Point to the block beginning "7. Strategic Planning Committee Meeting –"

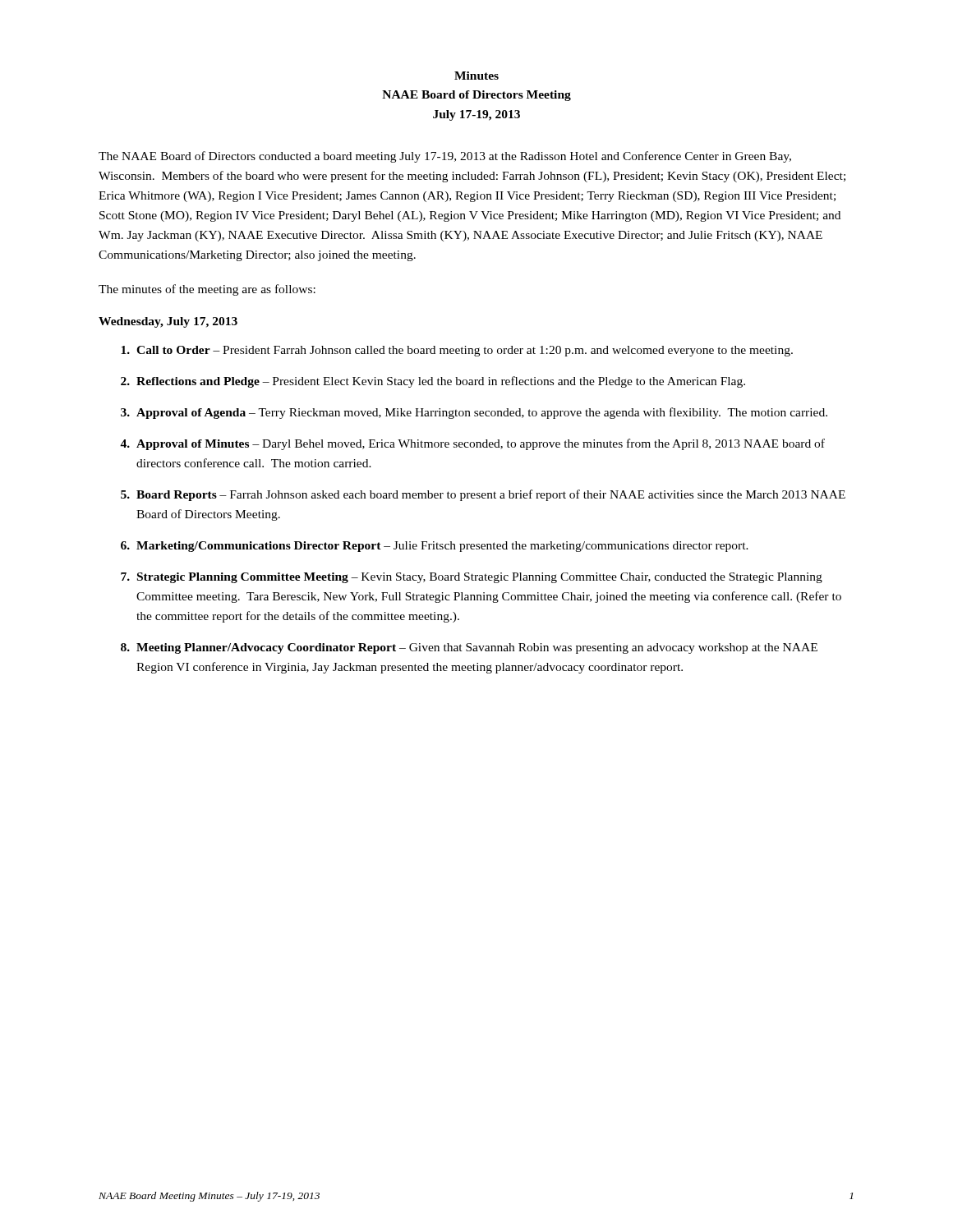point(476,596)
